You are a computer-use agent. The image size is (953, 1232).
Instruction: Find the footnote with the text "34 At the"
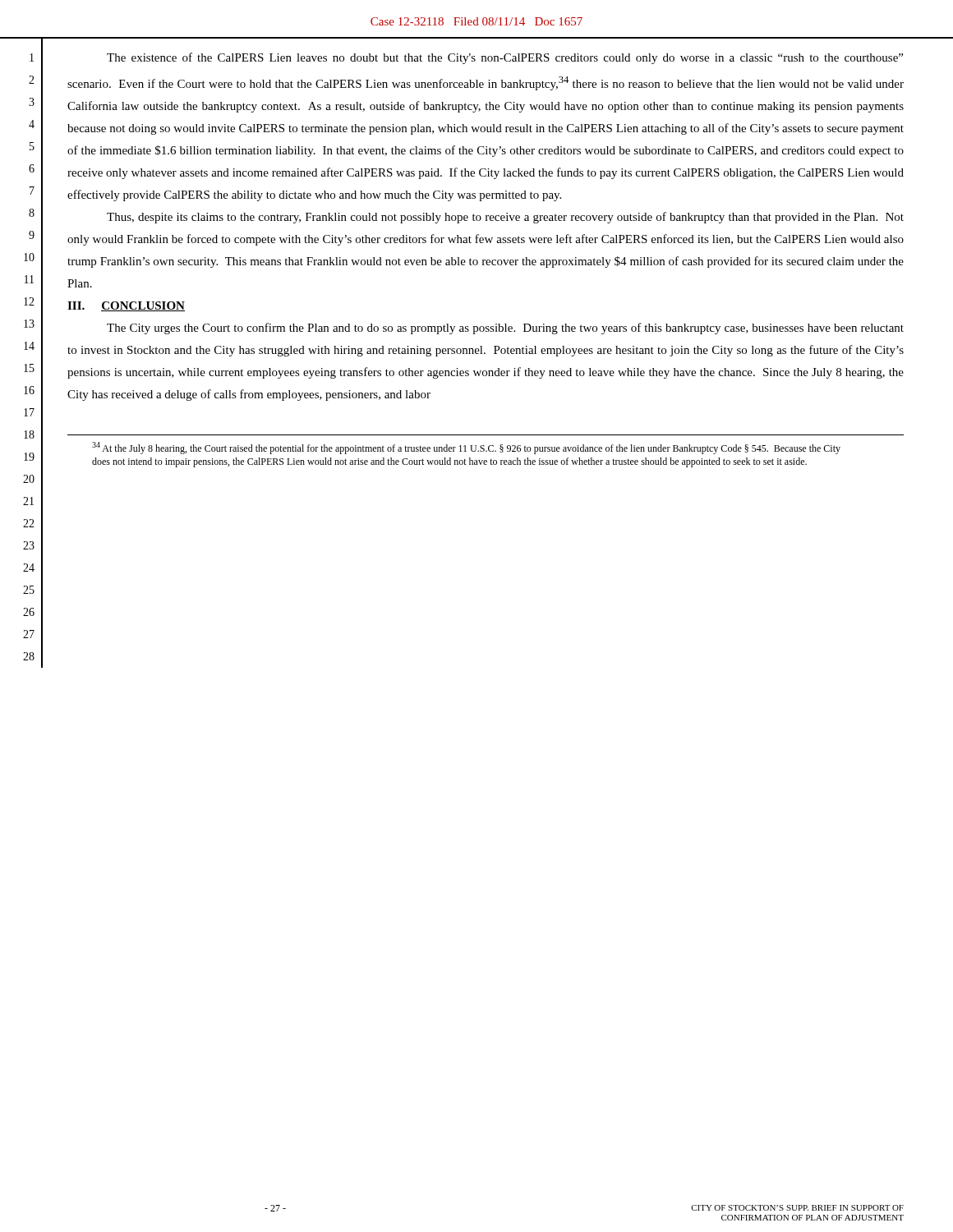click(x=466, y=454)
